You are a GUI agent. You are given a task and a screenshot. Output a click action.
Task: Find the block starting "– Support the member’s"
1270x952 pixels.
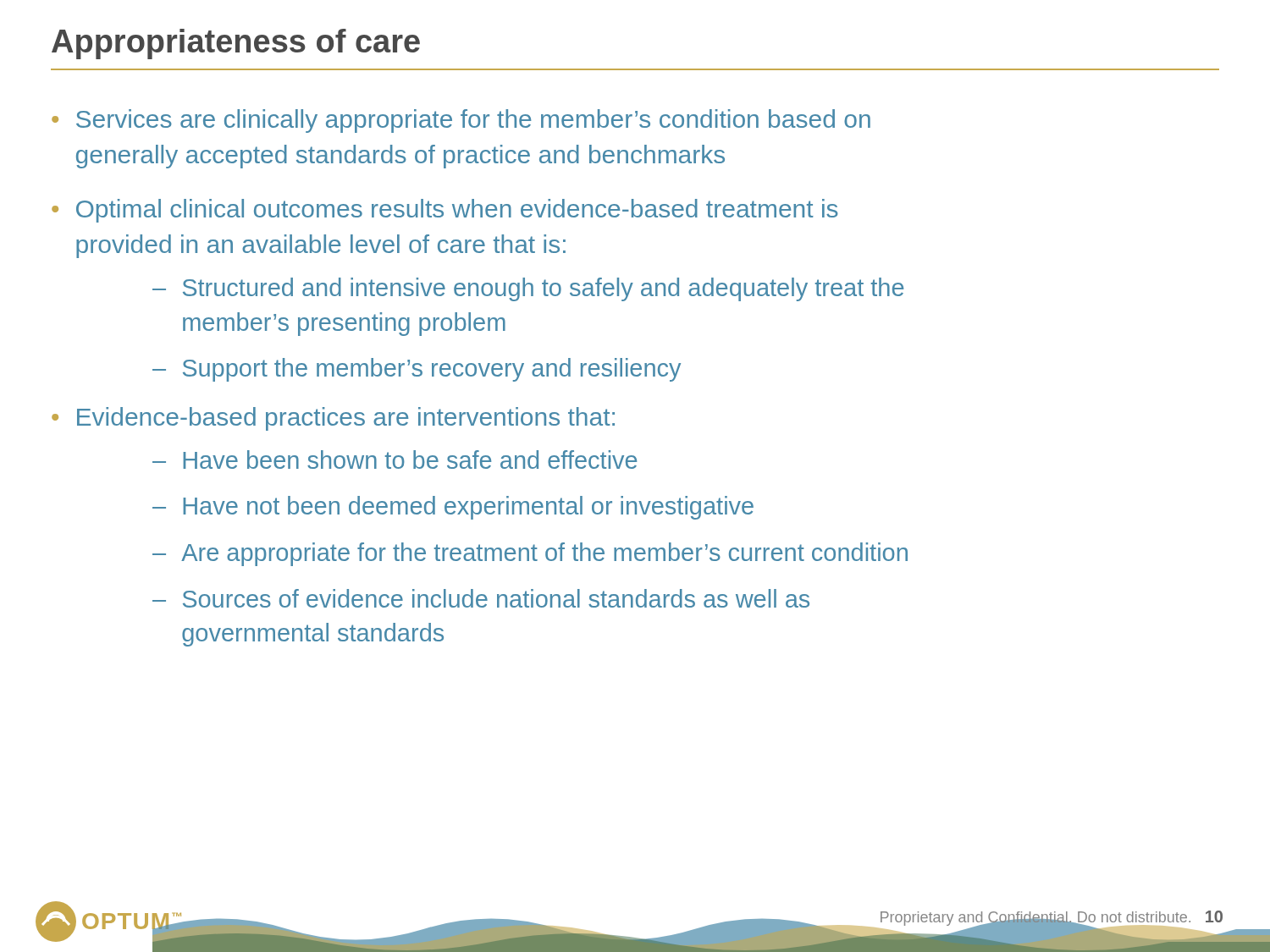tap(417, 369)
